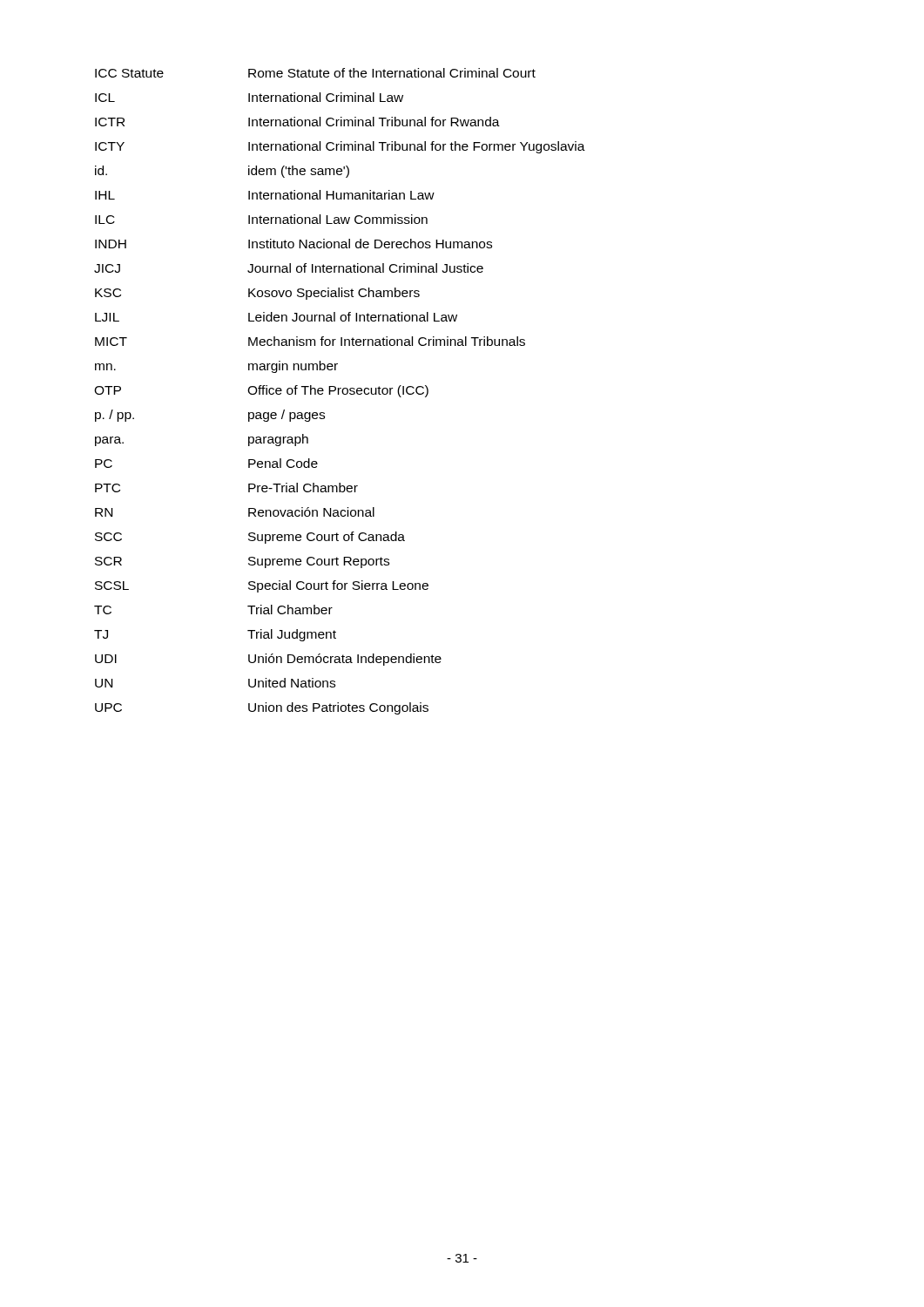Navigate to the region starting "TC Trial Chamber"
Image resolution: width=924 pixels, height=1307 pixels.
tap(107, 607)
